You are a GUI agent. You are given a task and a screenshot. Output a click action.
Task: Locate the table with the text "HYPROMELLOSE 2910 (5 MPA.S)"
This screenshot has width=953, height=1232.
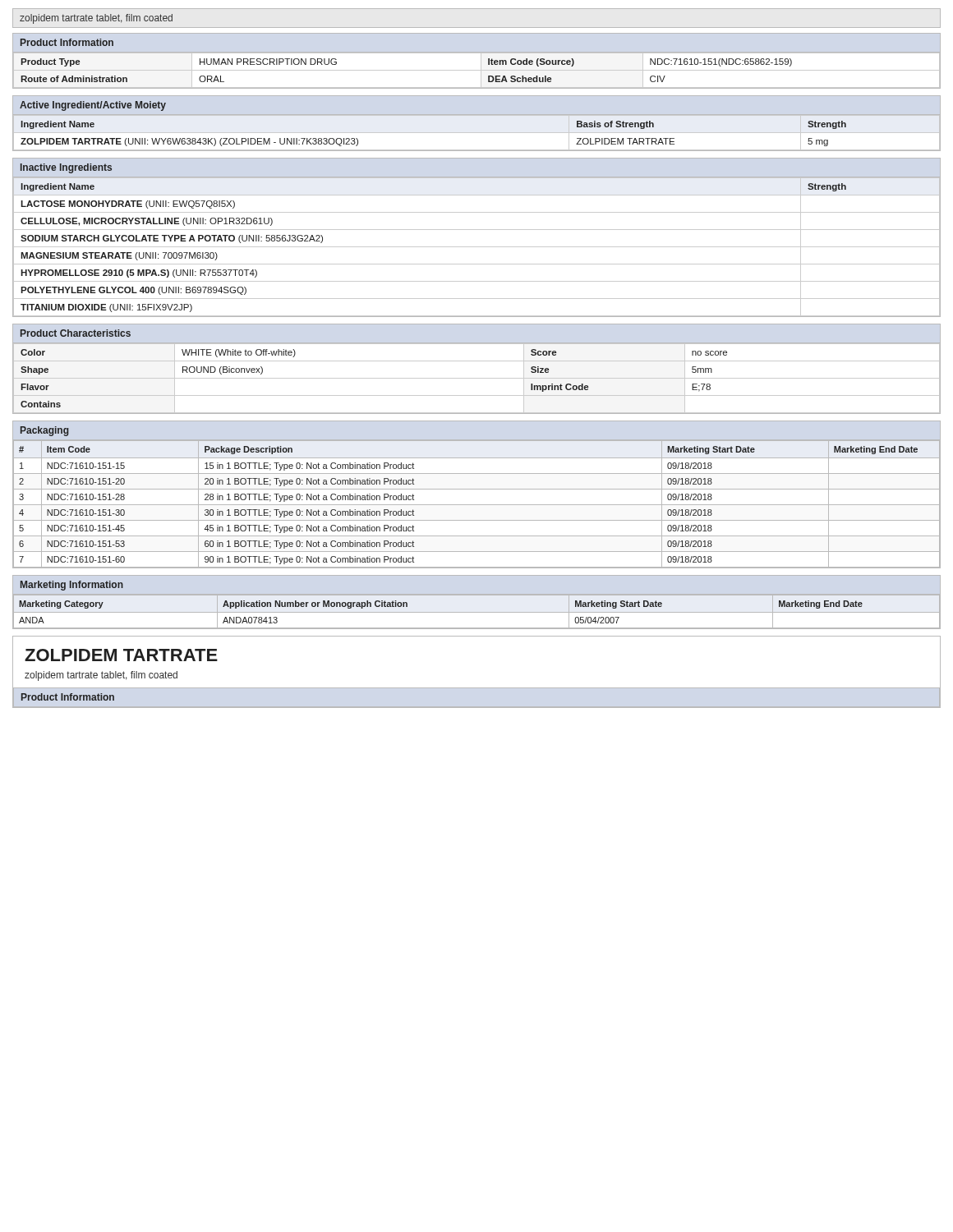476,247
